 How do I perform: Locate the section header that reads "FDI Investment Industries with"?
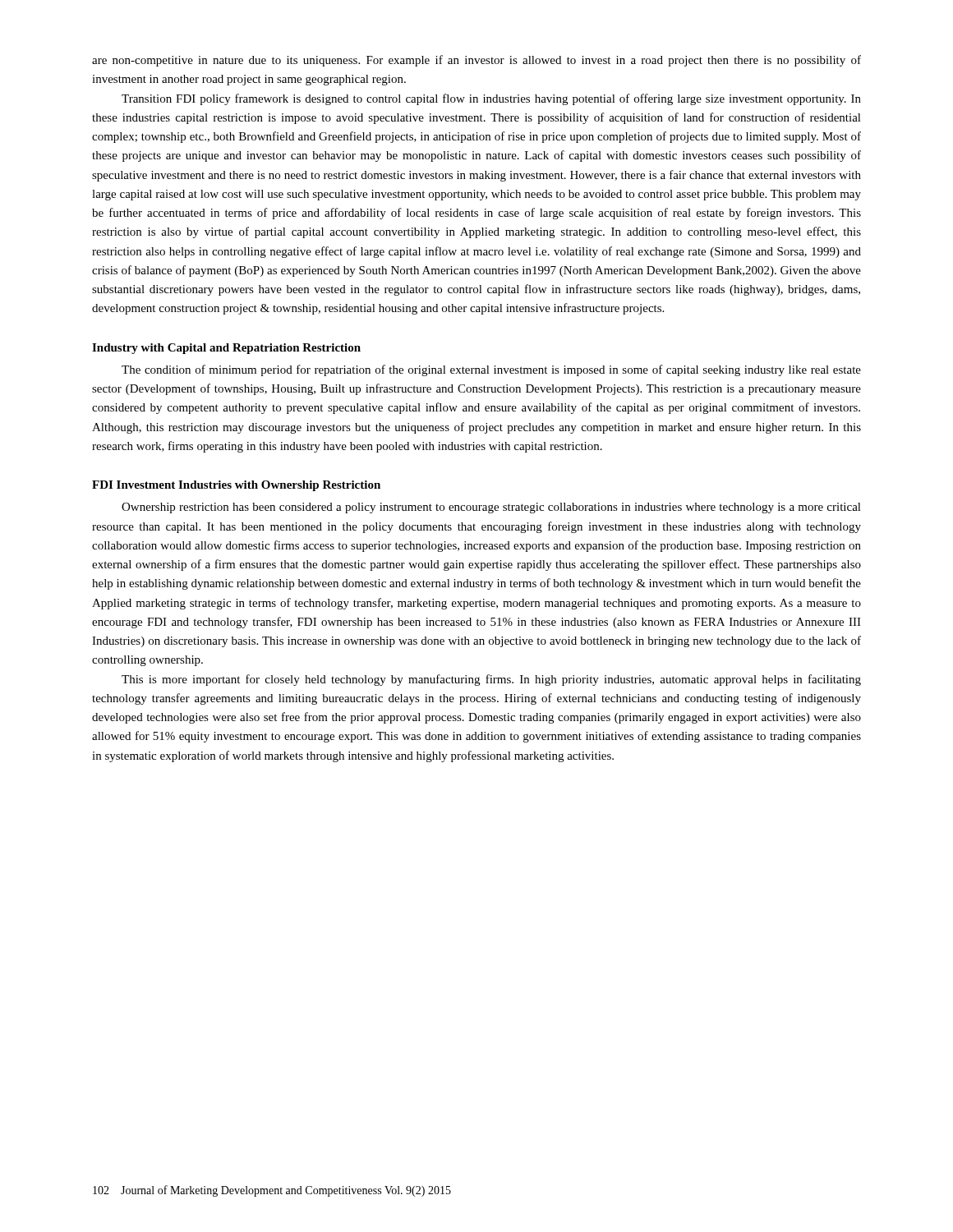click(236, 485)
